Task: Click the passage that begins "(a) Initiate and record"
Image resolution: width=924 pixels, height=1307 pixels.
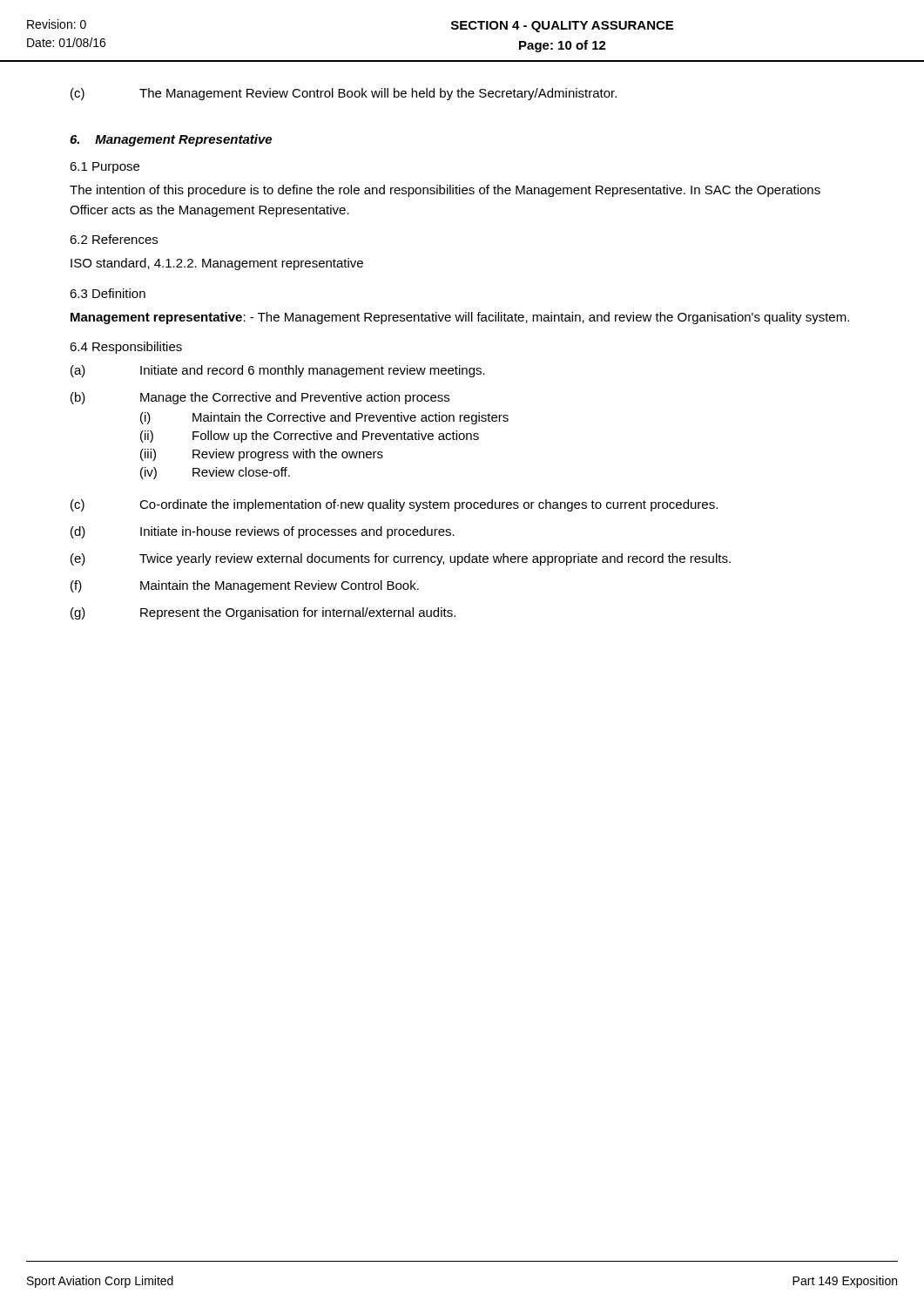Action: [462, 370]
